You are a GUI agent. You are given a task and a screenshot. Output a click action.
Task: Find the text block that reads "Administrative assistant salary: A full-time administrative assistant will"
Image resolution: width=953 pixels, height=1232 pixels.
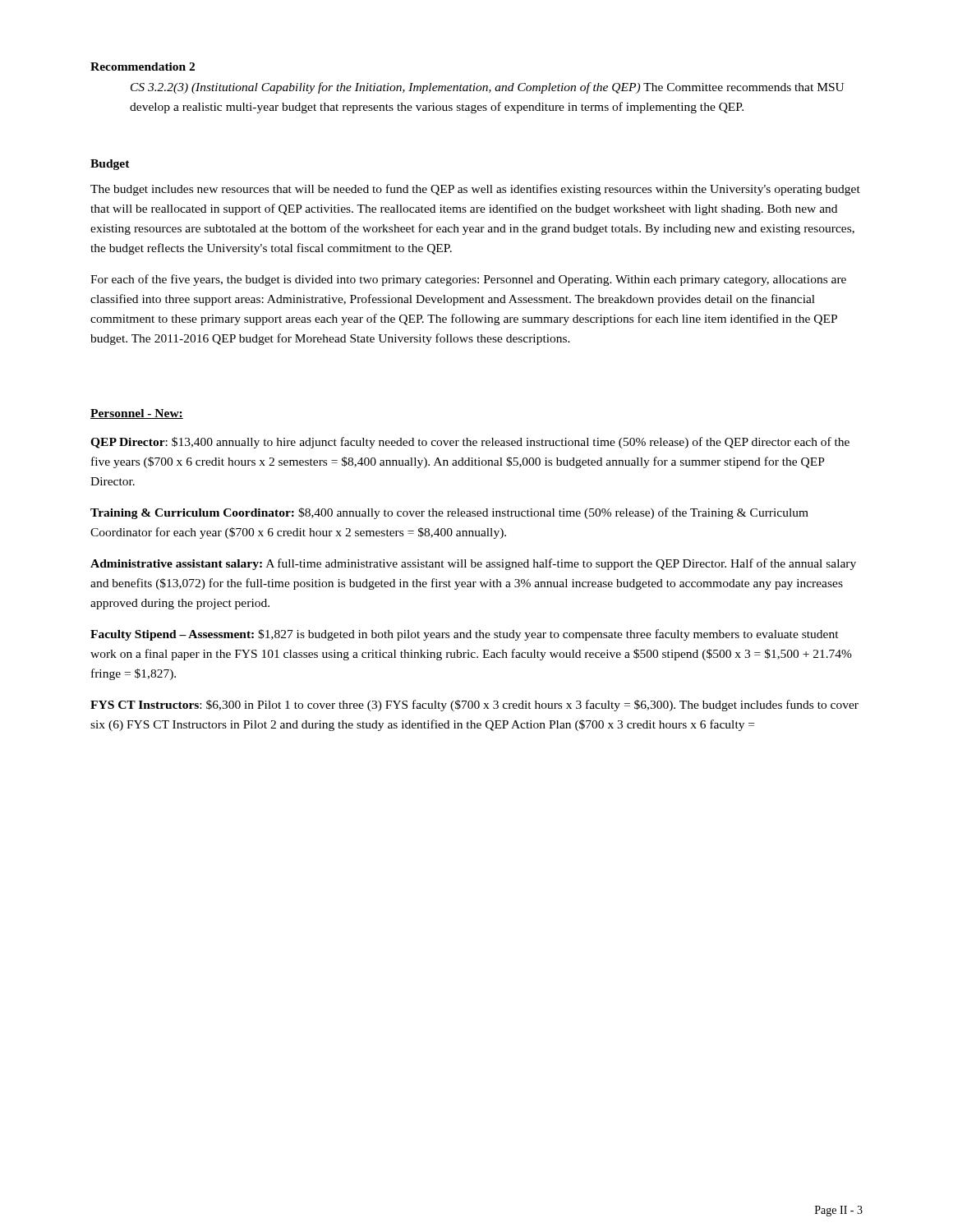point(476,583)
